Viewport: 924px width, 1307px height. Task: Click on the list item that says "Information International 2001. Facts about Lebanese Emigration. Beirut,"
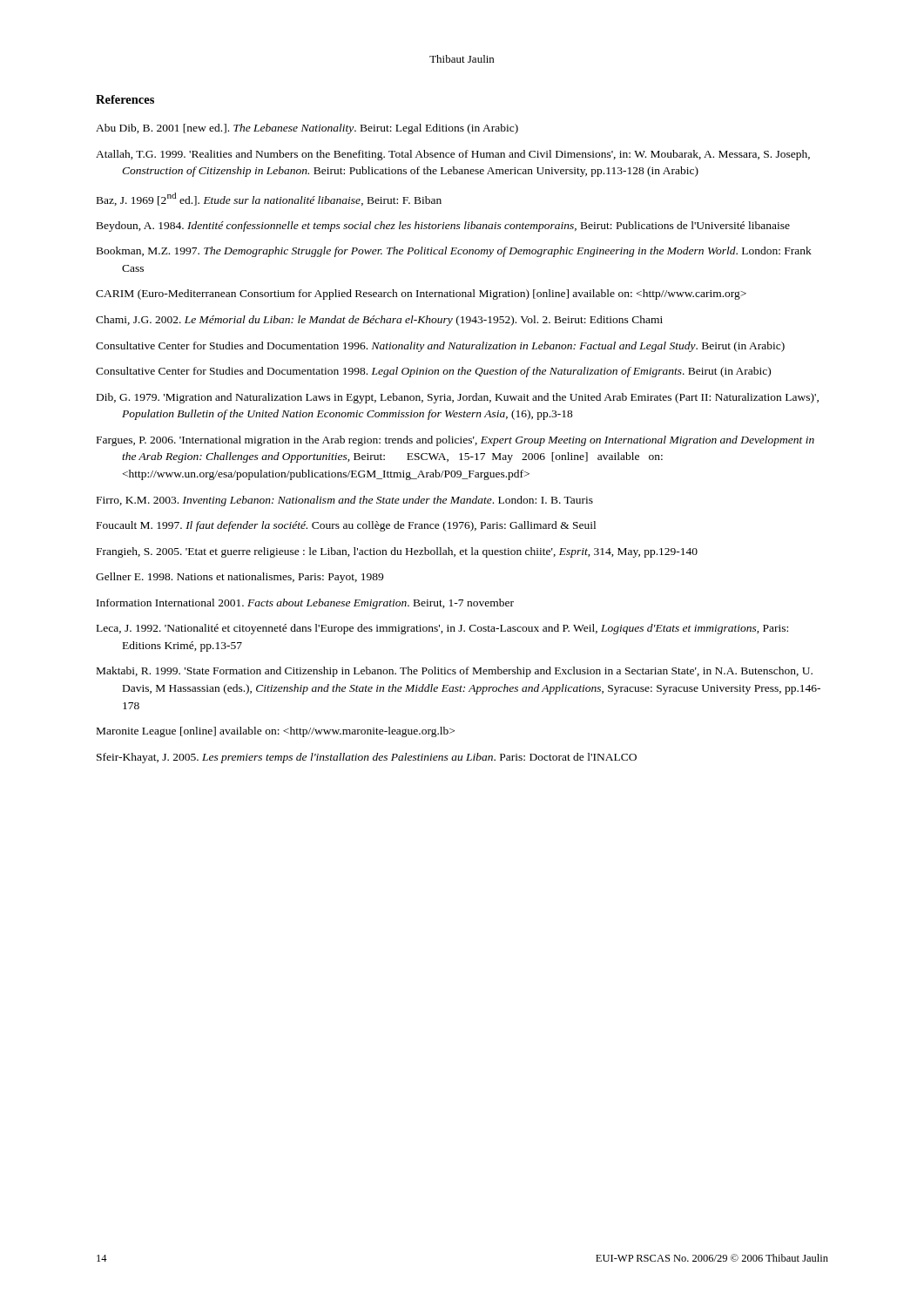coord(305,602)
